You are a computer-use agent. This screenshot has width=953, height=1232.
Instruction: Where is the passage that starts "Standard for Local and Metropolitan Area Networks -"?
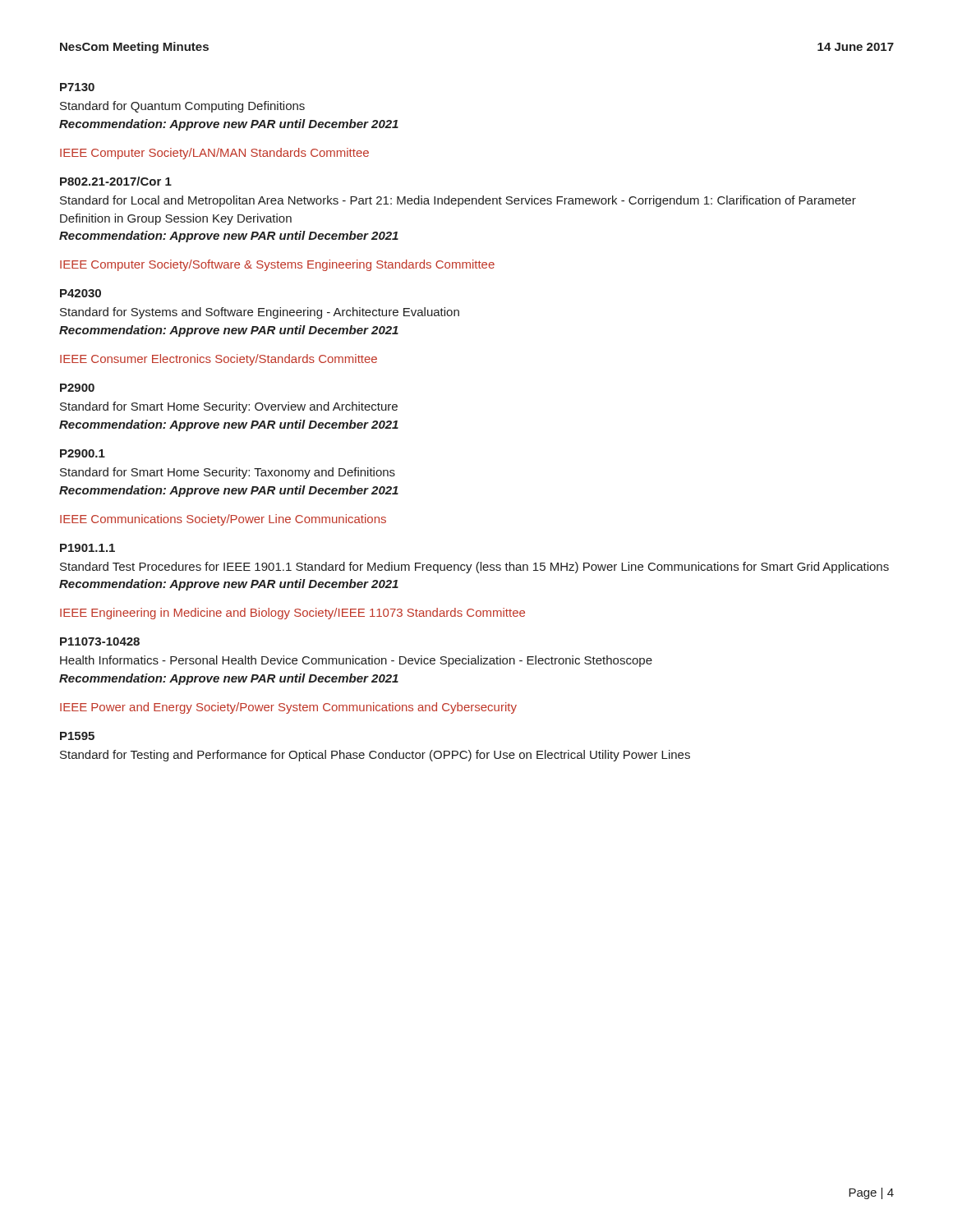[458, 201]
